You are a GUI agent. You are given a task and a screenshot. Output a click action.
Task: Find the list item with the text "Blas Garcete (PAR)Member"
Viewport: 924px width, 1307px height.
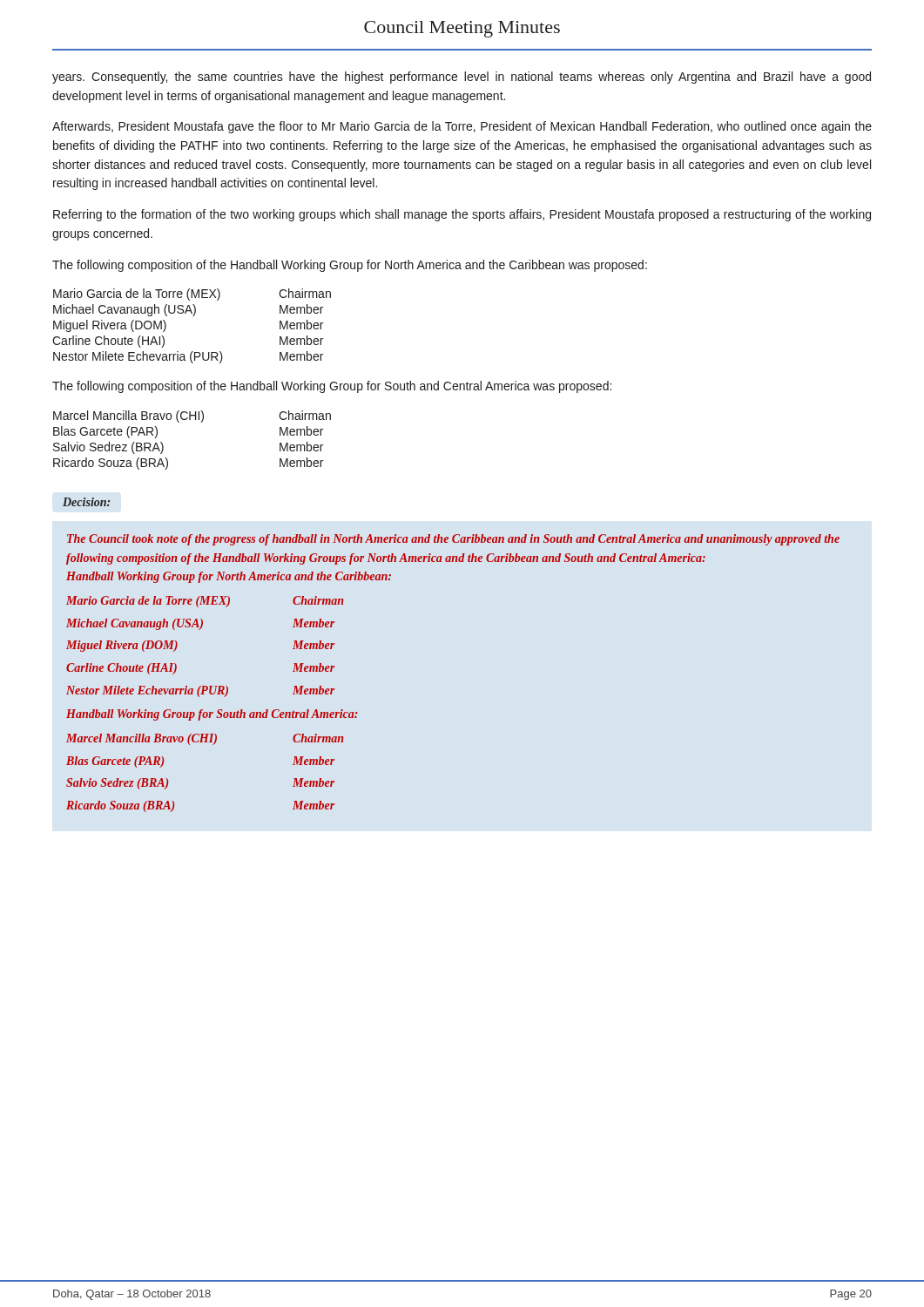tap(101, 432)
